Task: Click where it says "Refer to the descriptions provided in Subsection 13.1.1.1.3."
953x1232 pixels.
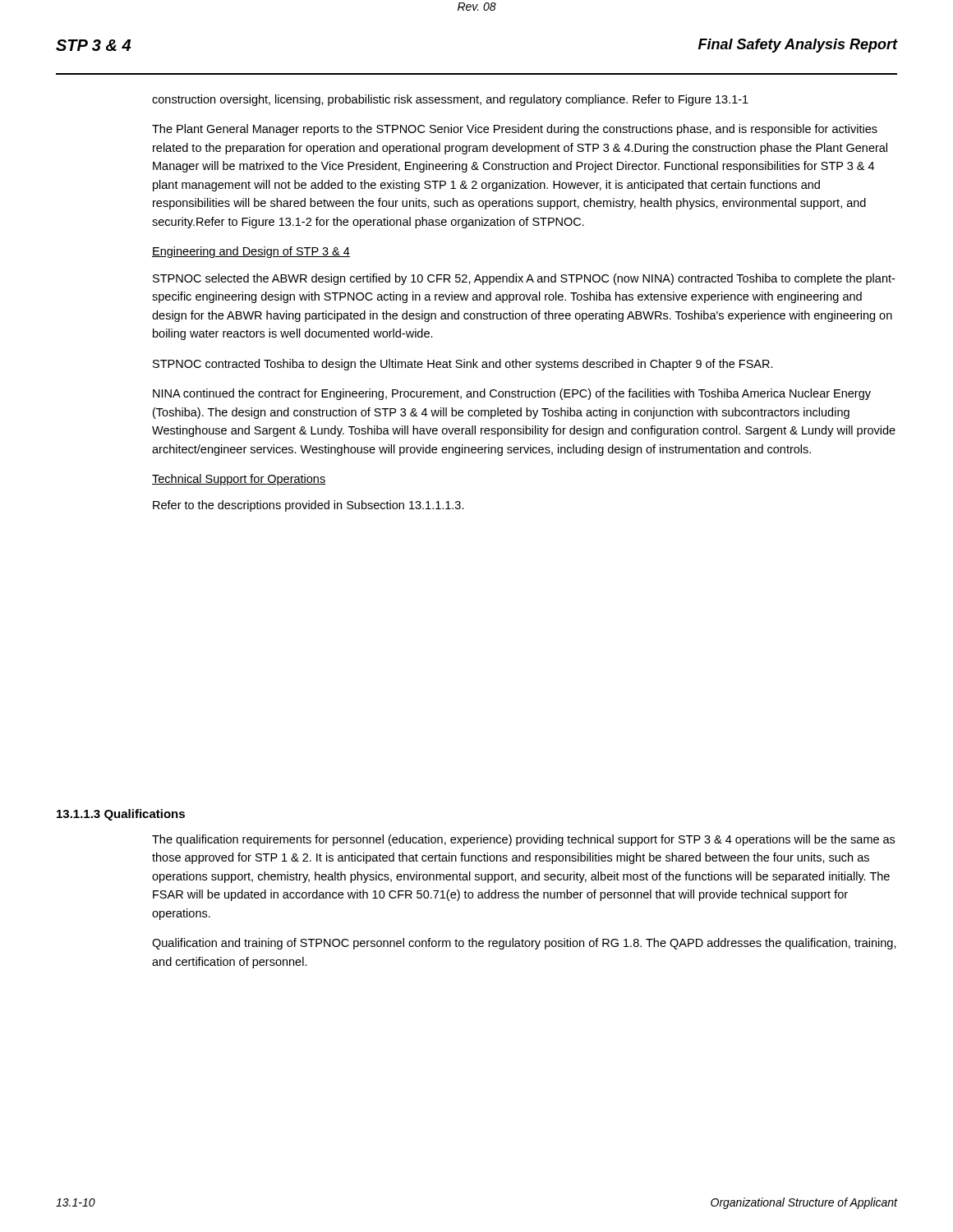Action: [x=308, y=505]
